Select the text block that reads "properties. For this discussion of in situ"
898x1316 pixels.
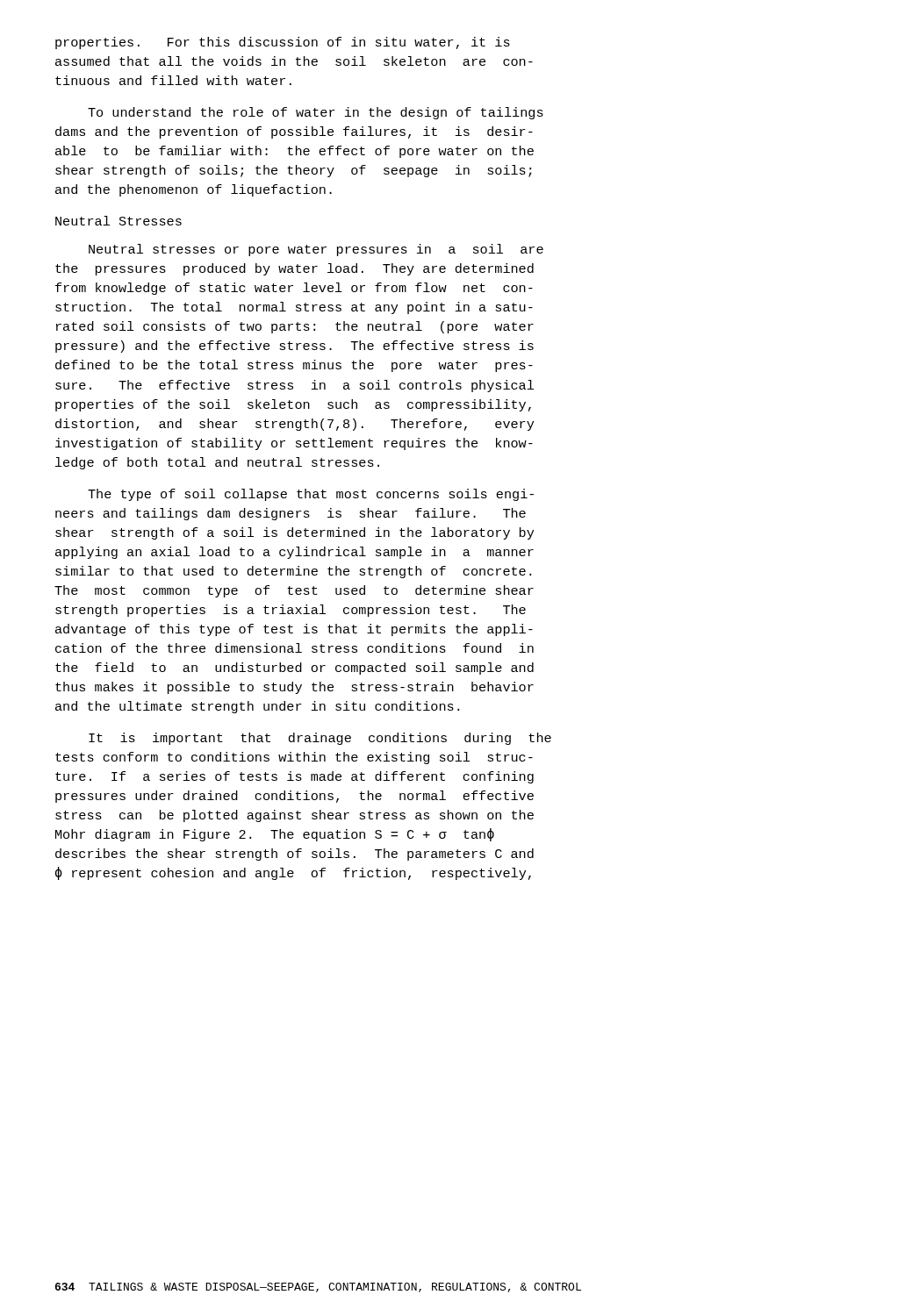tap(449, 62)
